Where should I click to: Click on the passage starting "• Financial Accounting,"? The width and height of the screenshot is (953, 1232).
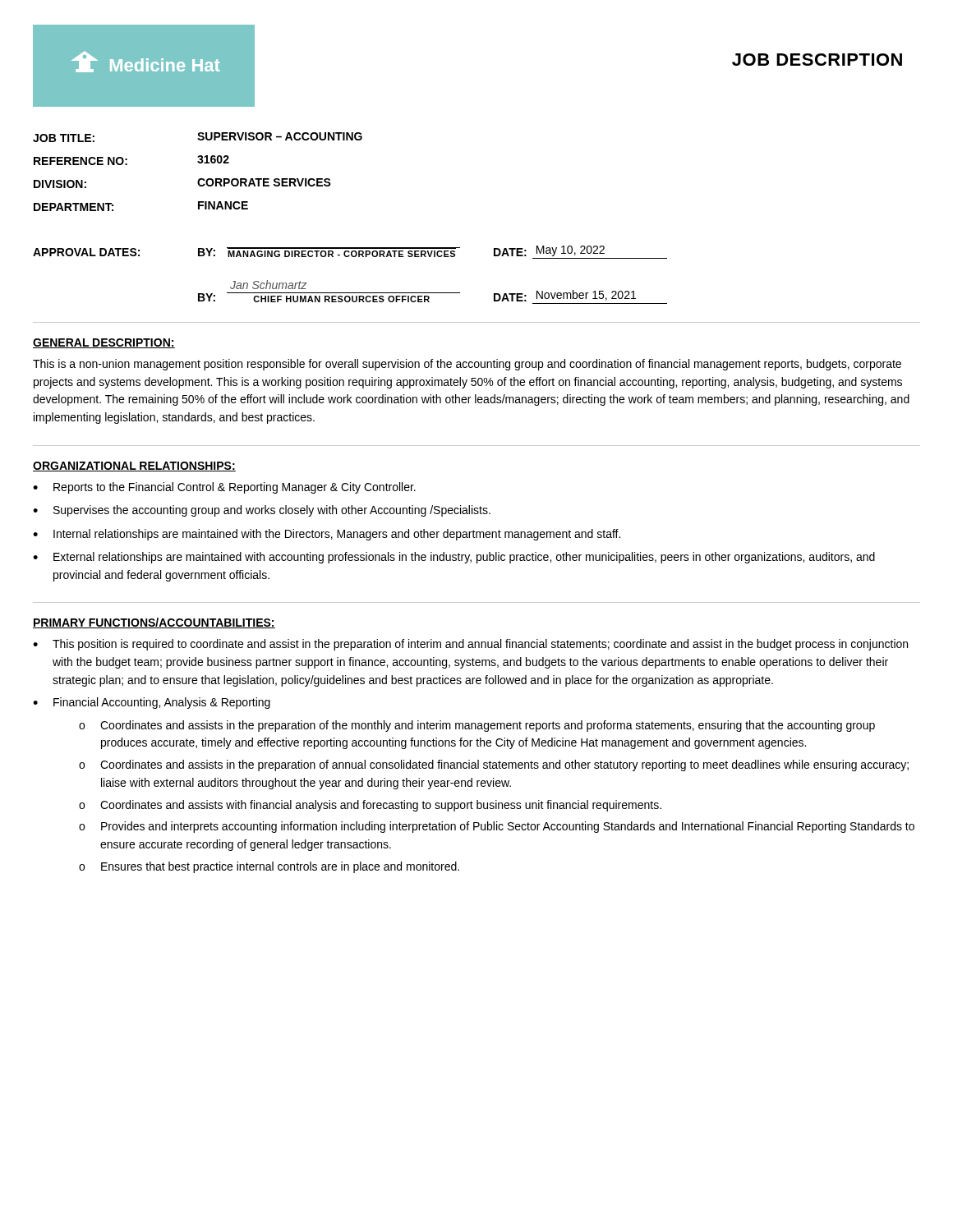click(x=152, y=703)
